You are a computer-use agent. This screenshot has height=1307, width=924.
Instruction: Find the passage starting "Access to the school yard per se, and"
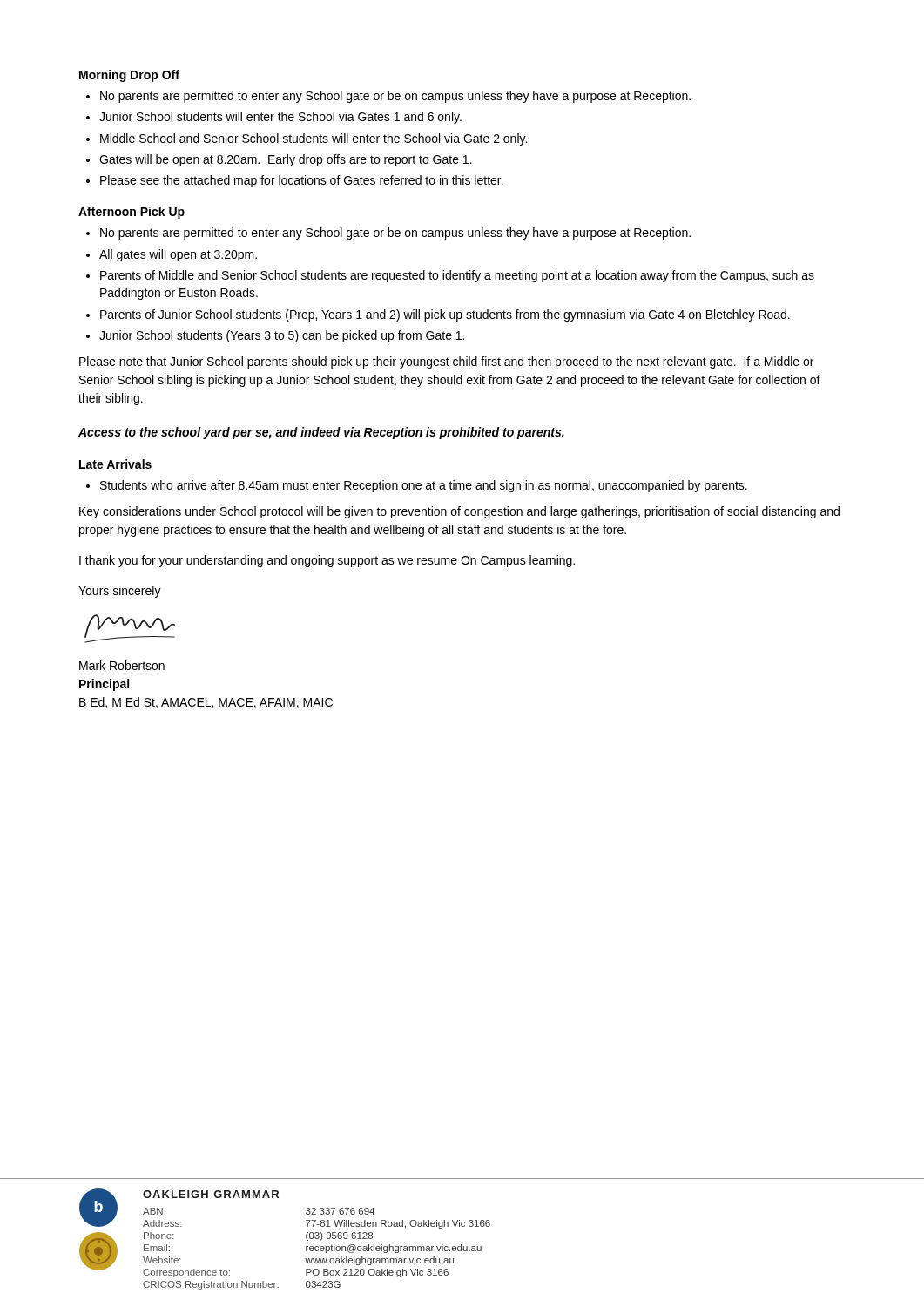pyautogui.click(x=322, y=432)
